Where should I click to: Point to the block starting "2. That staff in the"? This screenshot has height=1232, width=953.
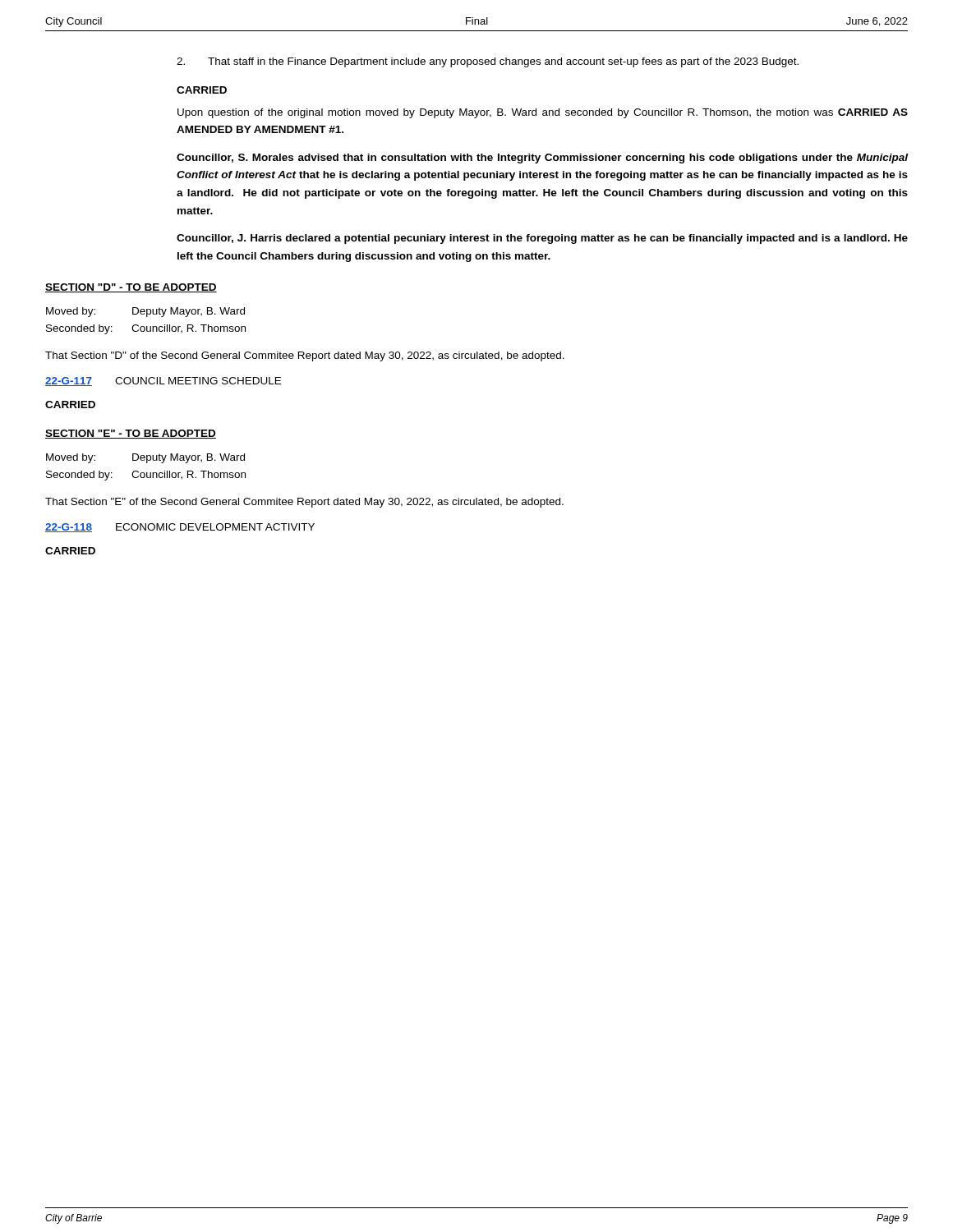click(542, 62)
